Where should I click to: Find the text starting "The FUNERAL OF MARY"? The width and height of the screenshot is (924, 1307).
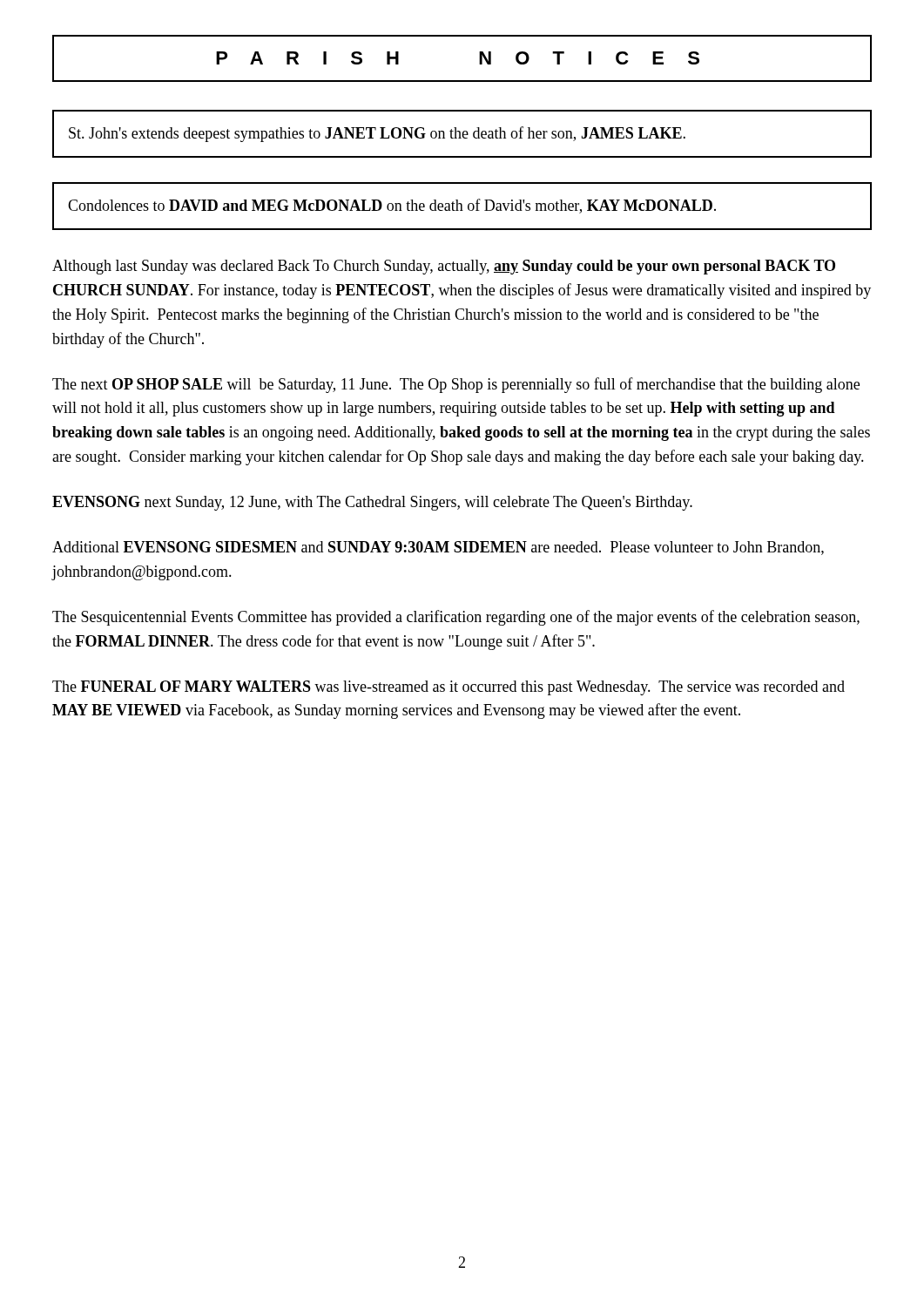pyautogui.click(x=449, y=698)
